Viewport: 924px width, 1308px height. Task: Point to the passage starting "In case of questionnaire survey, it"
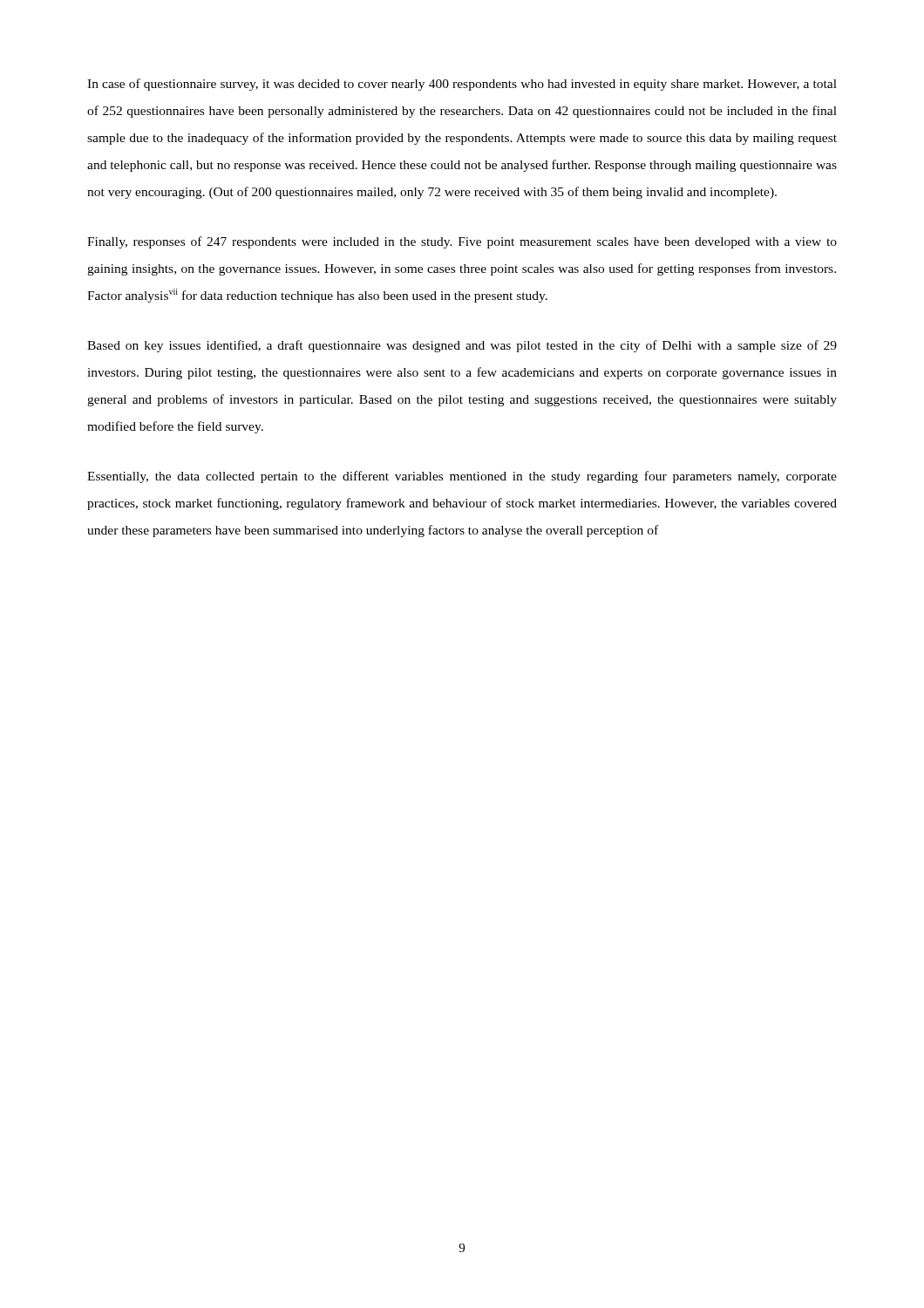(x=462, y=137)
